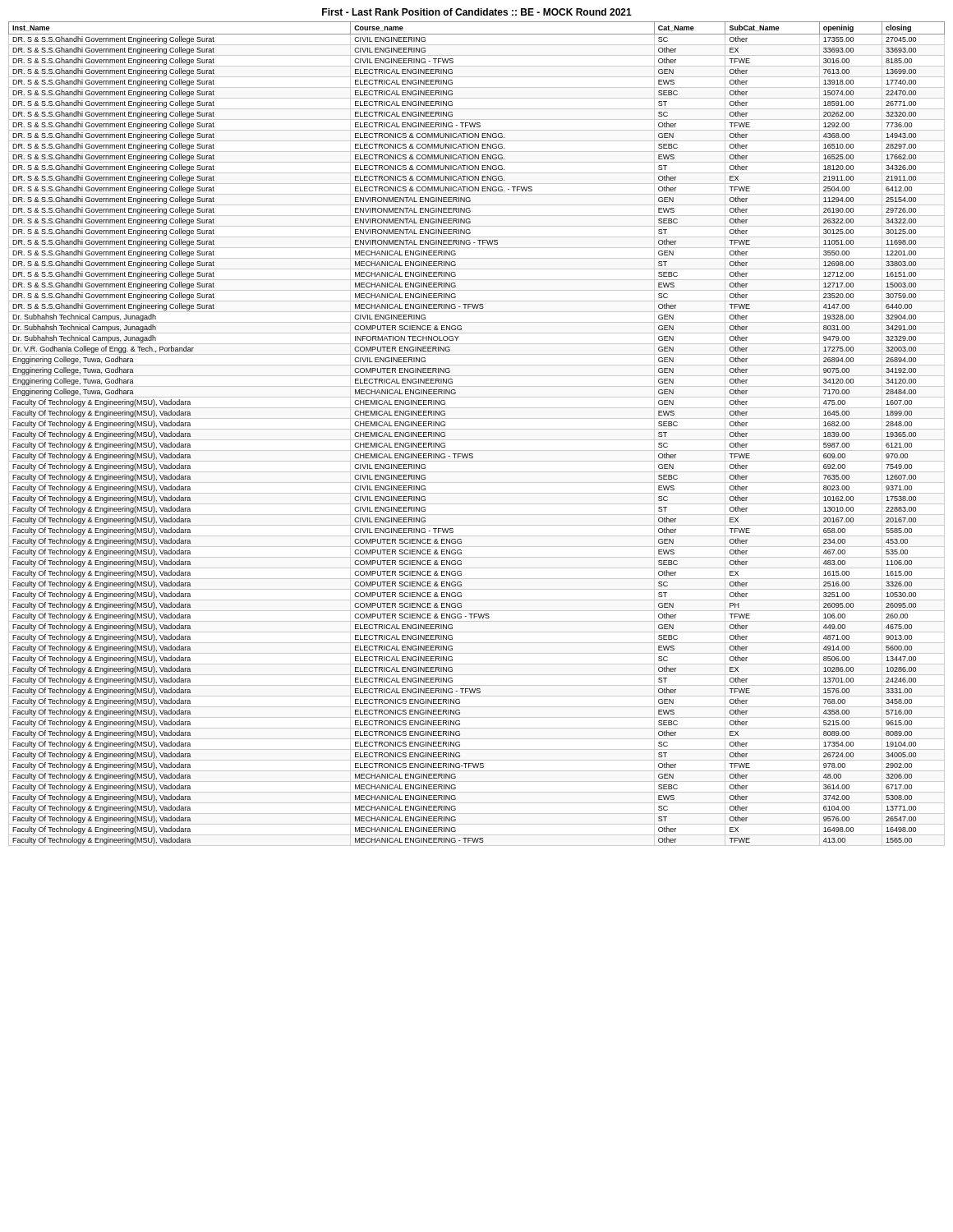Select the table that reads "Faculty Of Technology"
Screen dimensions: 1232x953
(x=476, y=434)
